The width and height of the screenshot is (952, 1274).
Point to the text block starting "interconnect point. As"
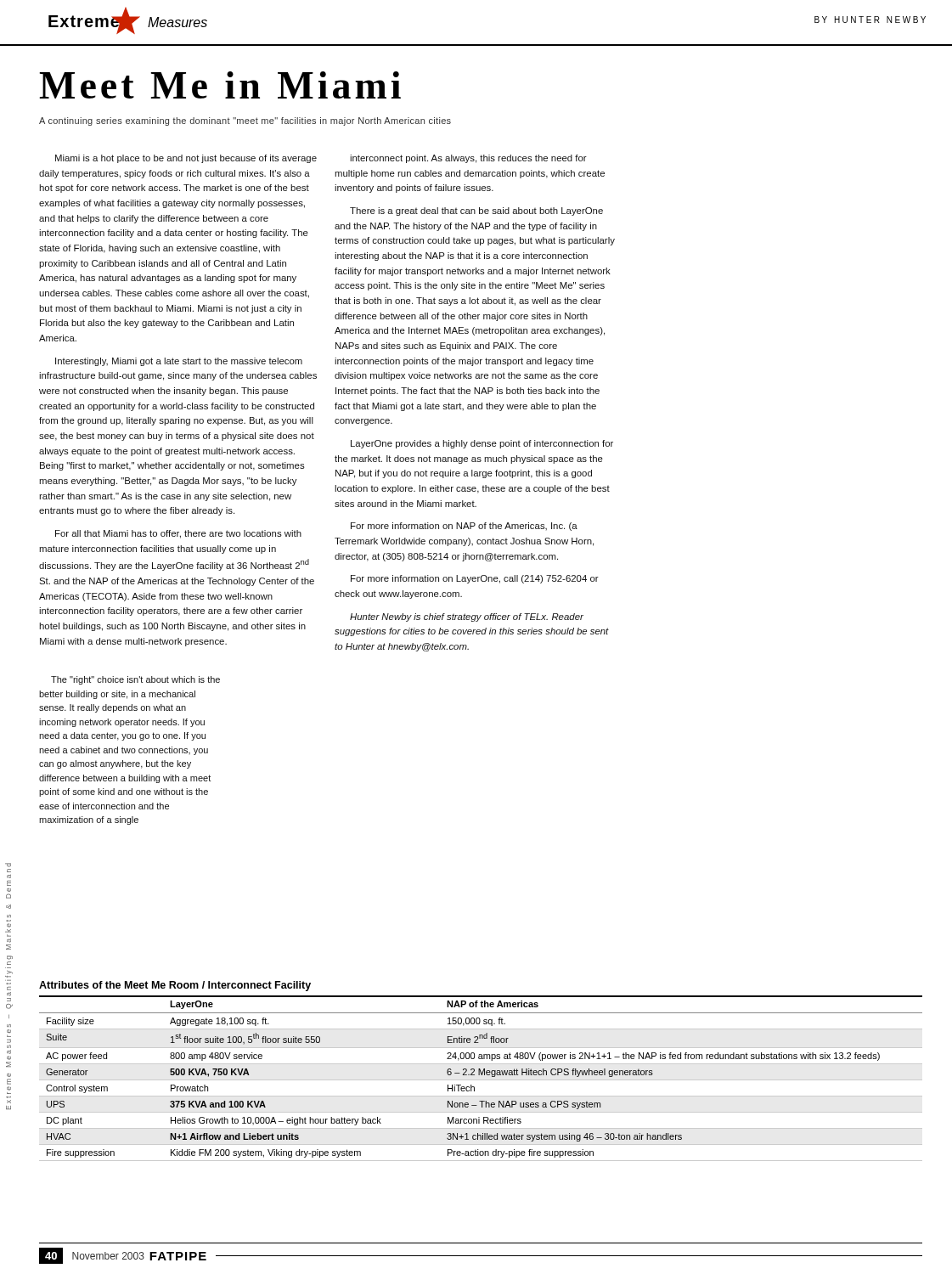(x=475, y=403)
